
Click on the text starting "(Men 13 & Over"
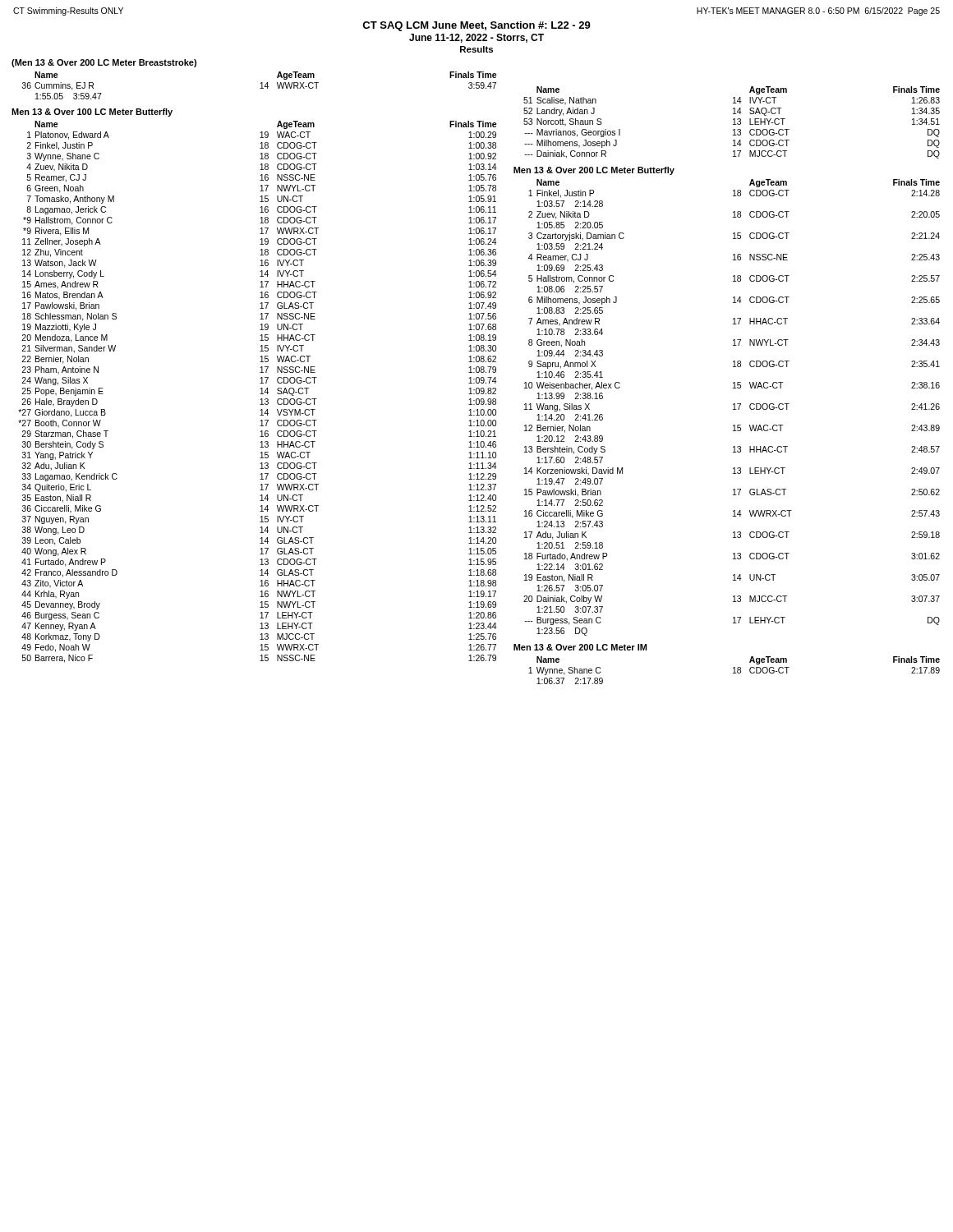point(104,62)
